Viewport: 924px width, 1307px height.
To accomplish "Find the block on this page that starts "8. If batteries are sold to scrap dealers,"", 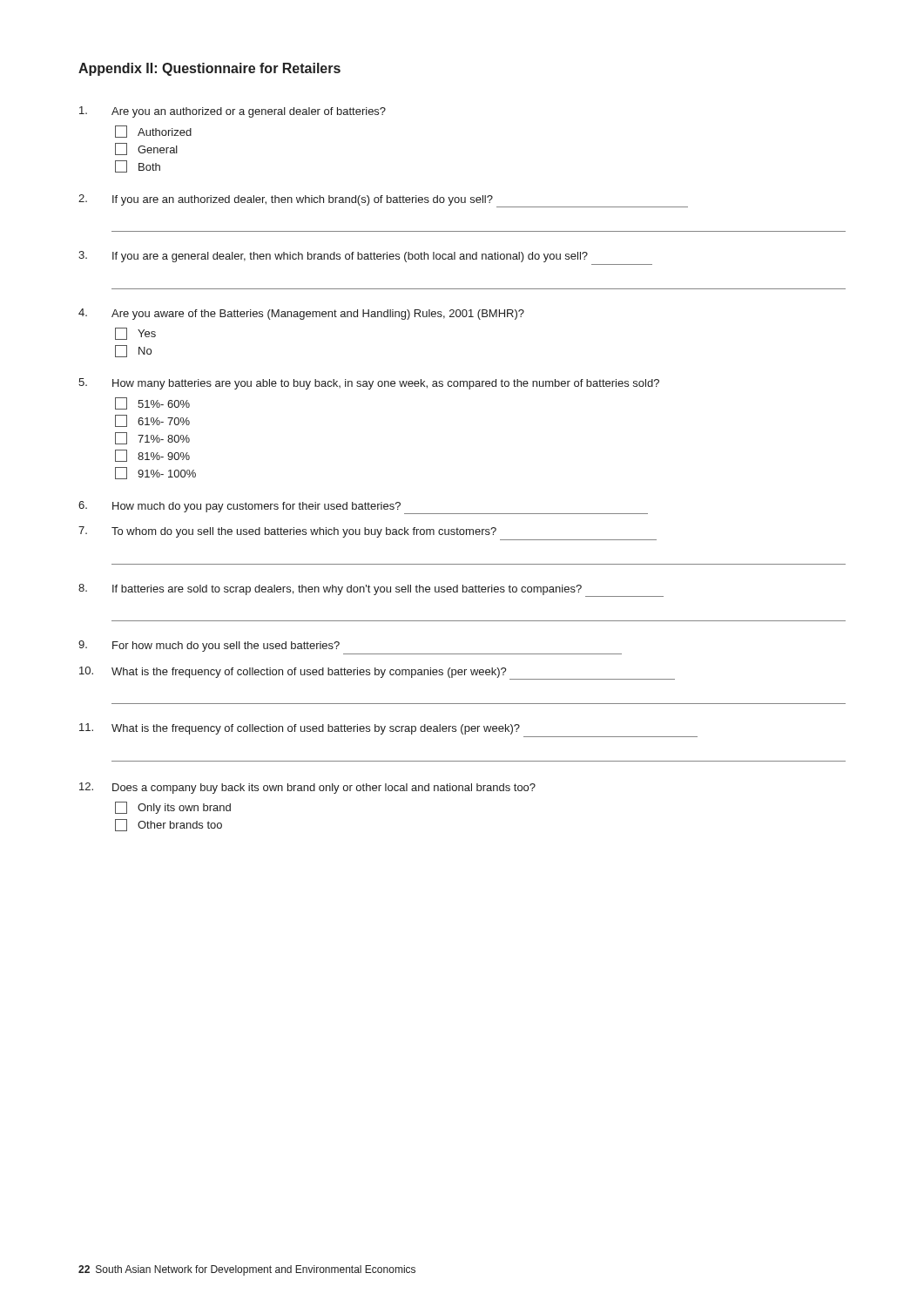I will [371, 590].
